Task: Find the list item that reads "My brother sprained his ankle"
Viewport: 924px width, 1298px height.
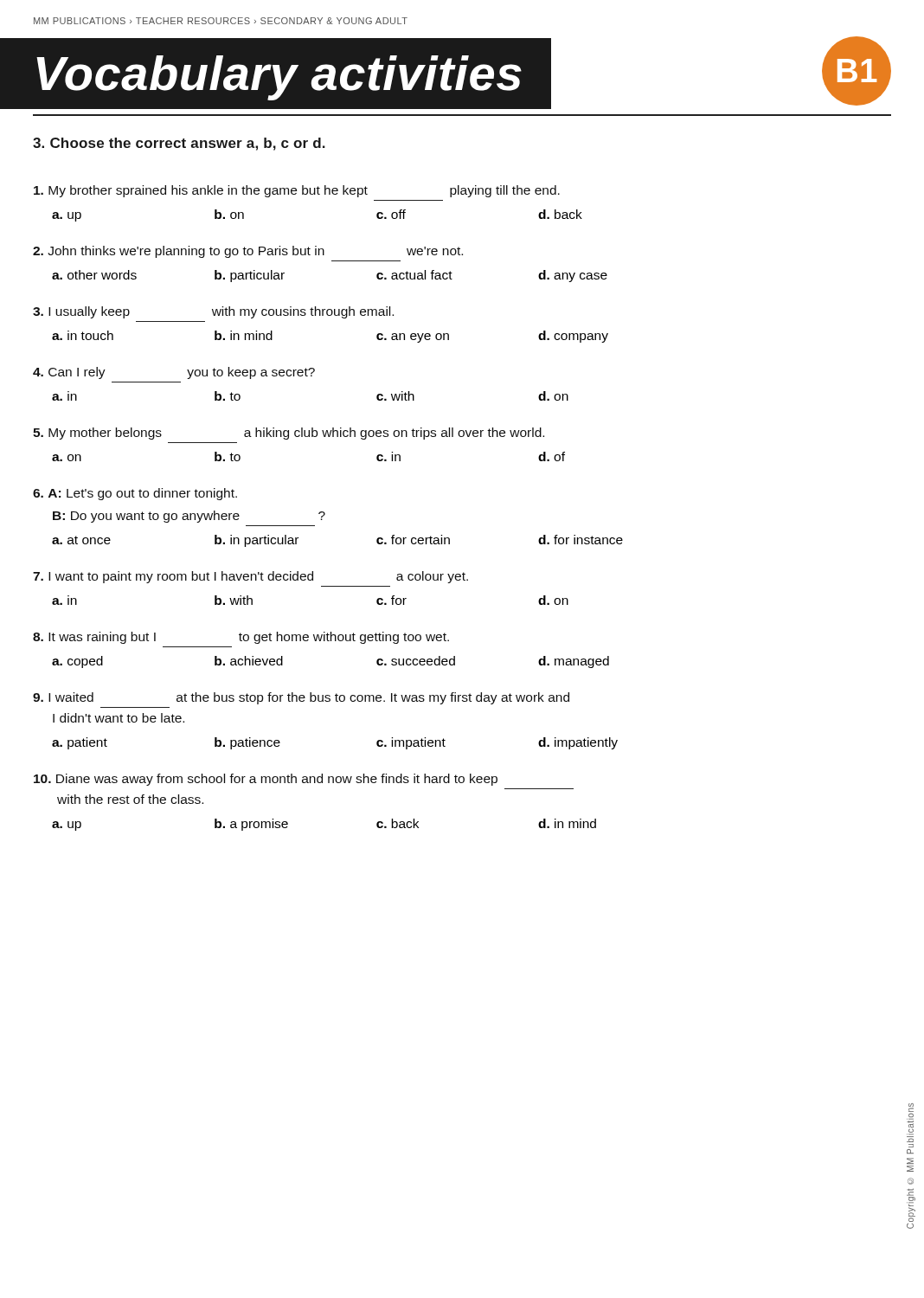Action: pyautogui.click(x=462, y=203)
